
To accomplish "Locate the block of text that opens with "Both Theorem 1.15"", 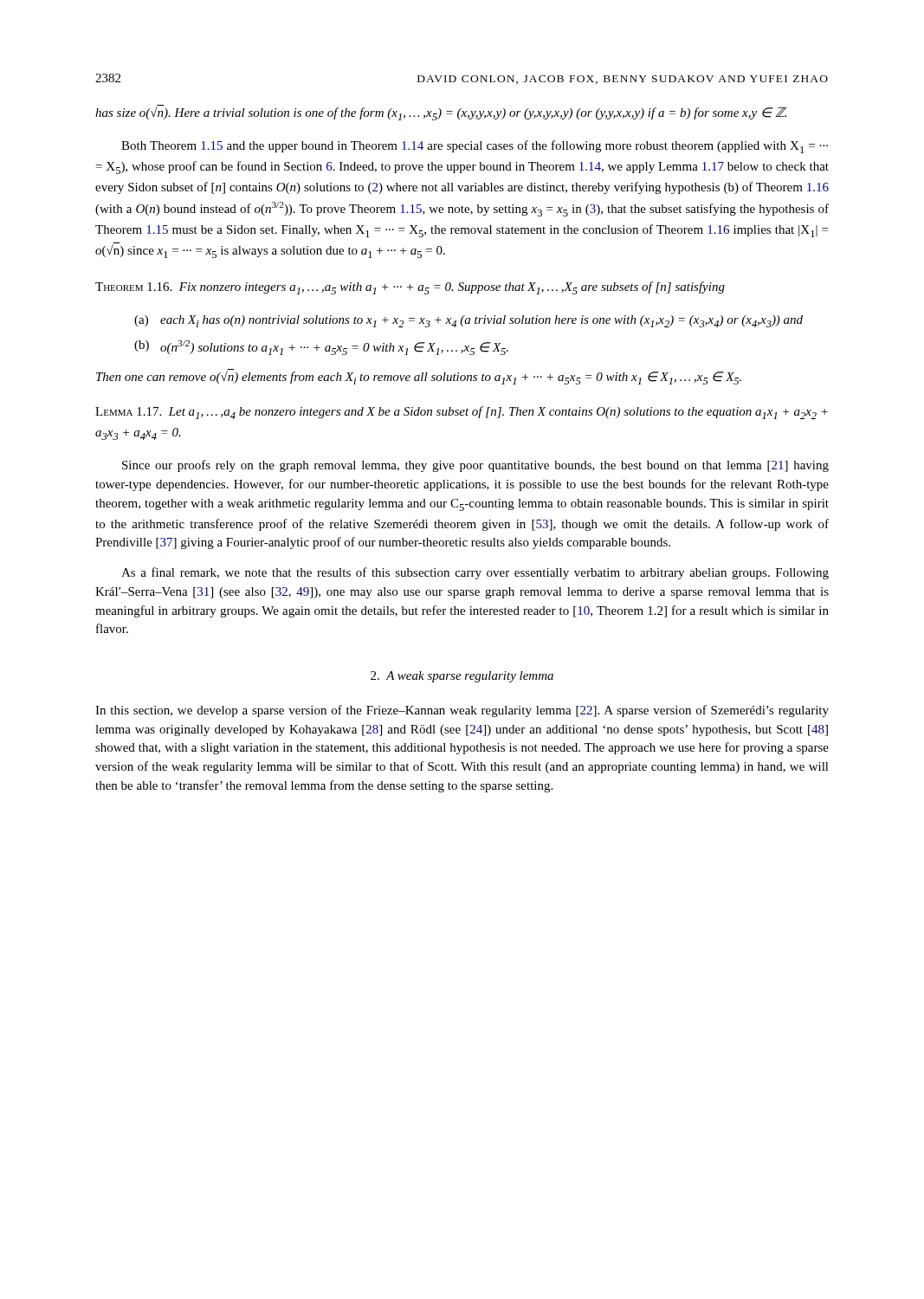I will point(462,200).
